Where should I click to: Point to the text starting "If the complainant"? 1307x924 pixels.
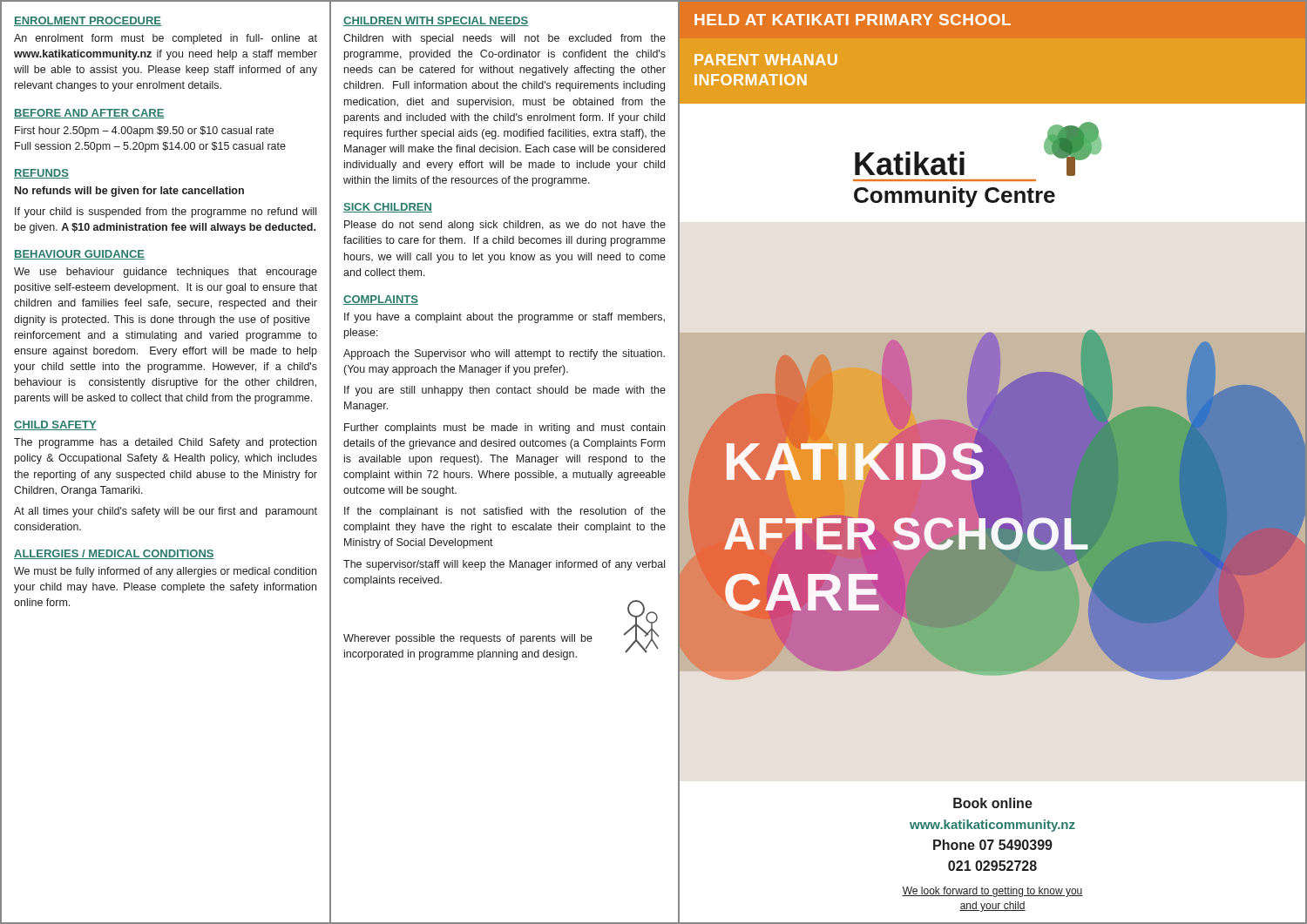[505, 527]
